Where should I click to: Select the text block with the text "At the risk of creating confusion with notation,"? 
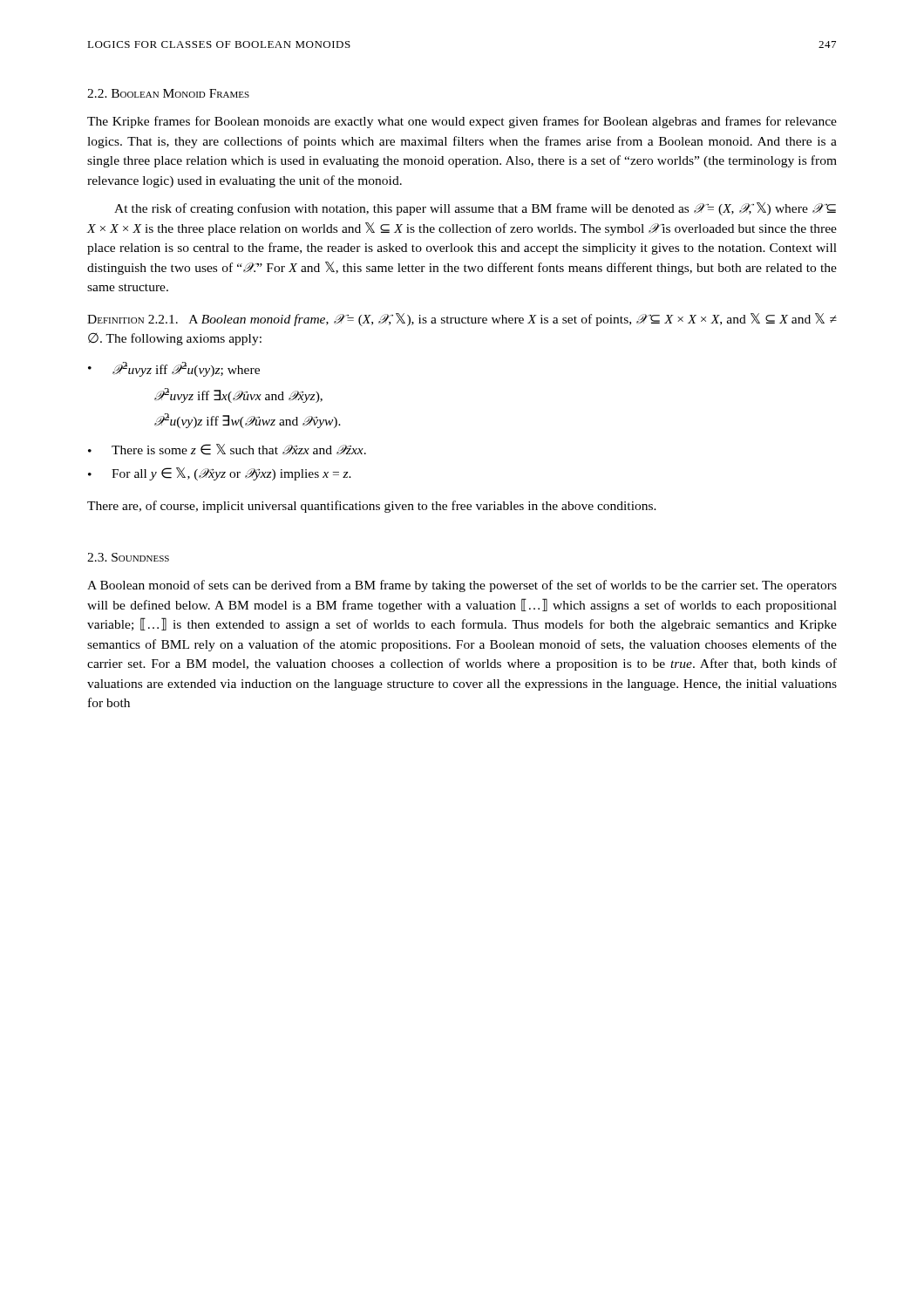tap(462, 247)
